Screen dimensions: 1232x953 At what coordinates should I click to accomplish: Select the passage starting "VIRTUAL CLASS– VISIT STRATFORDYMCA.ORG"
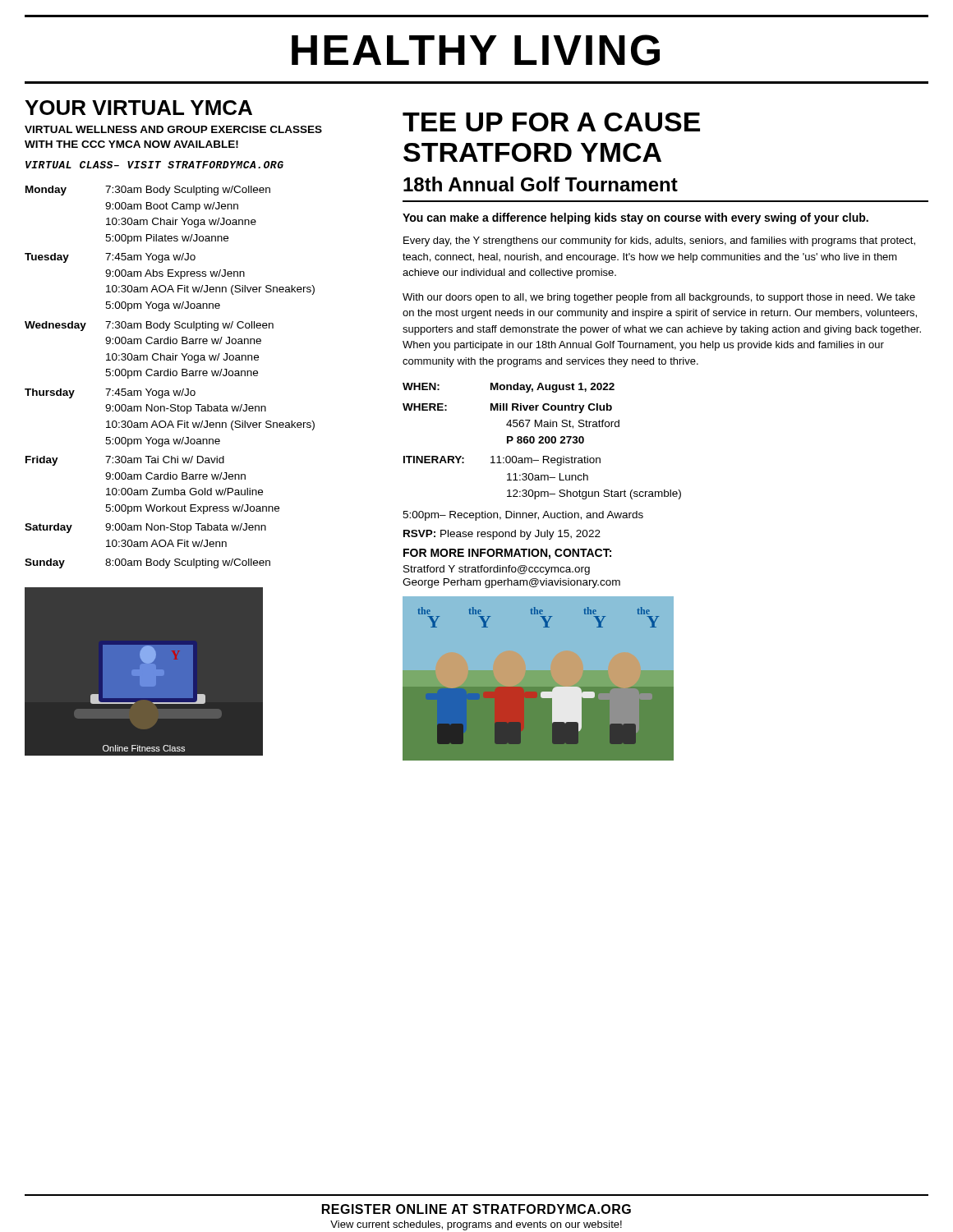point(154,166)
